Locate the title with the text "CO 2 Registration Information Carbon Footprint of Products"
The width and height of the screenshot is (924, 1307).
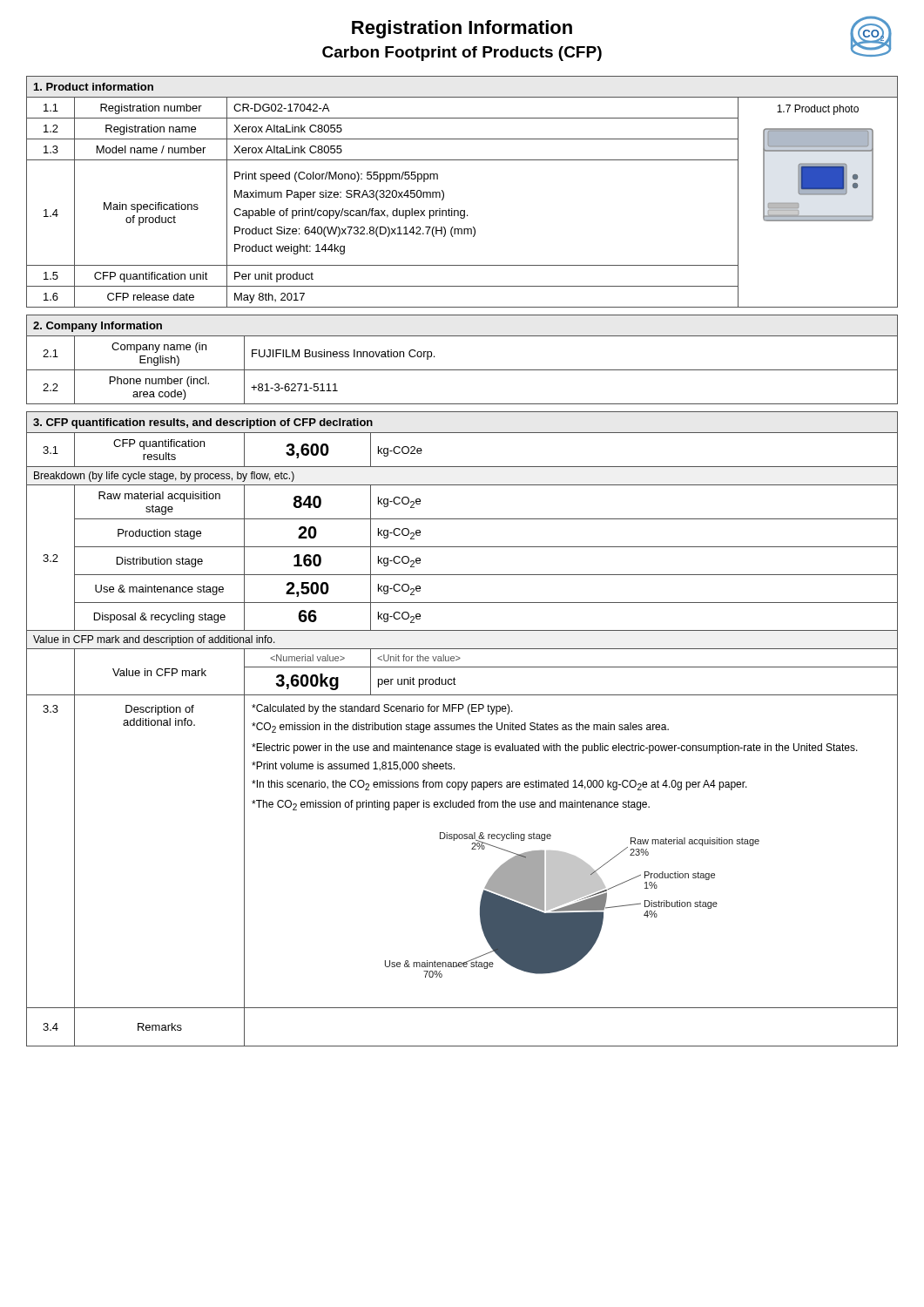coord(462,40)
